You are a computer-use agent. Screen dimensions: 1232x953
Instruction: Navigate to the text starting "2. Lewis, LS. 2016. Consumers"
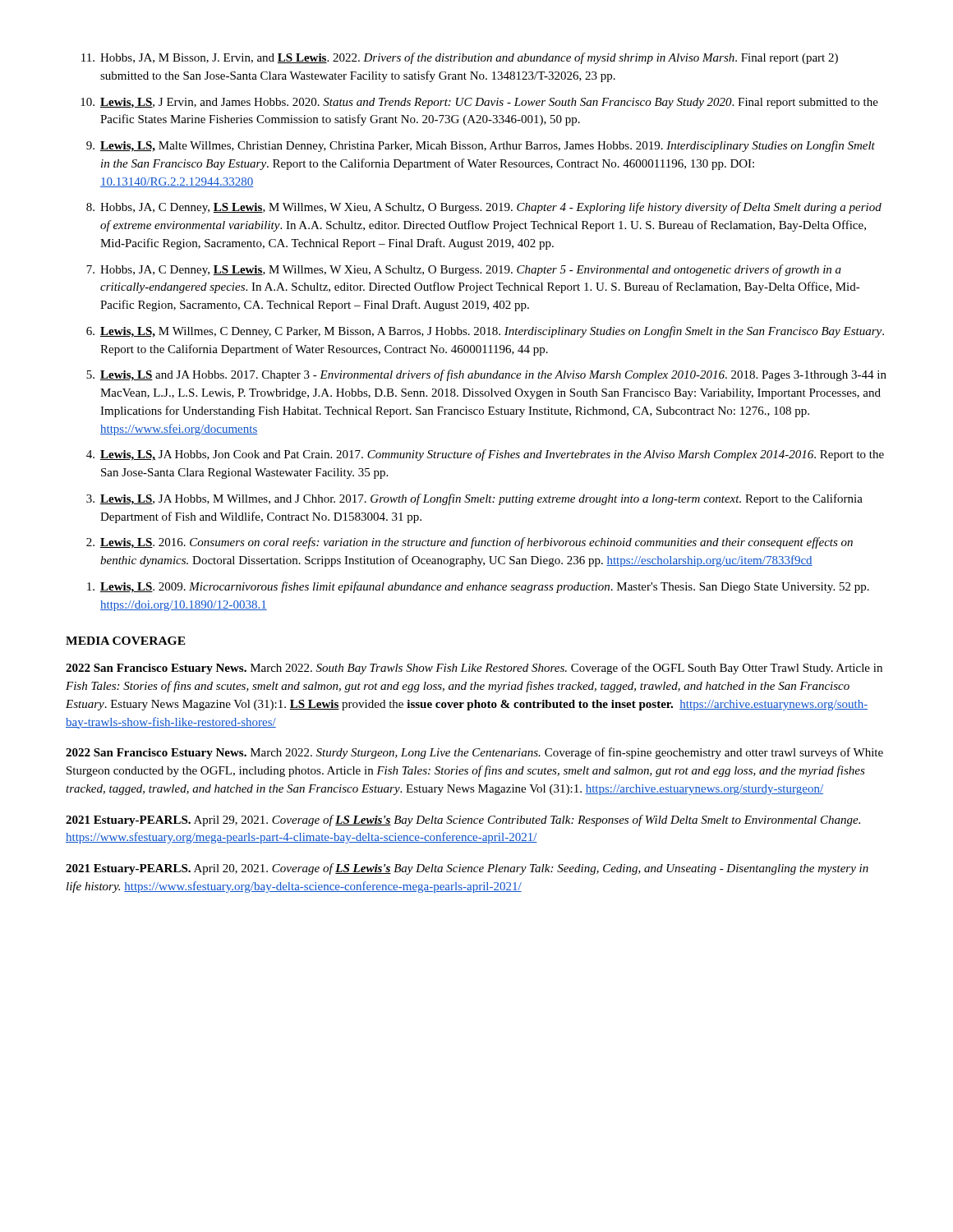click(x=476, y=552)
